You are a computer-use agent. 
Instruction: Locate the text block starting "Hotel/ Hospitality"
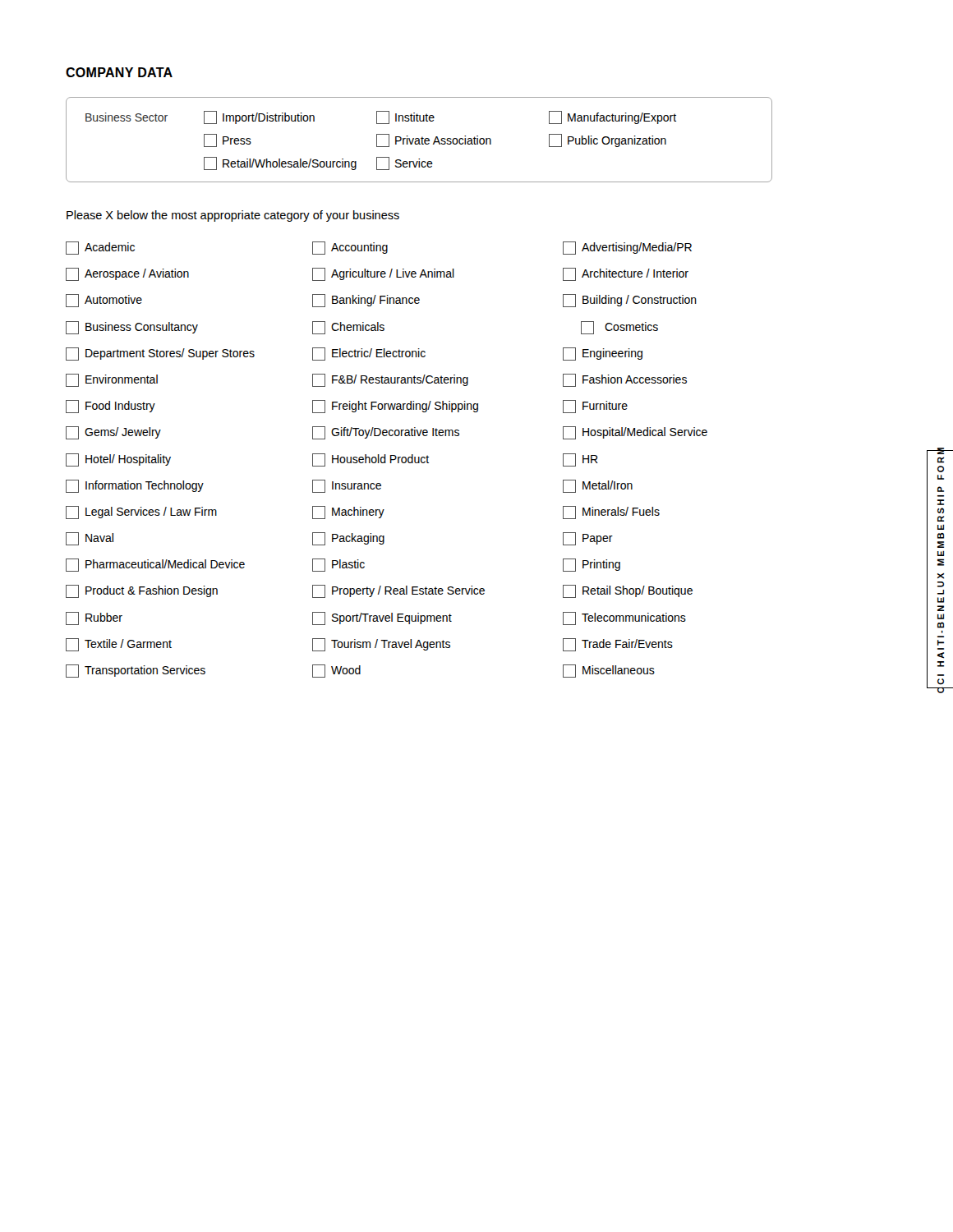point(118,459)
